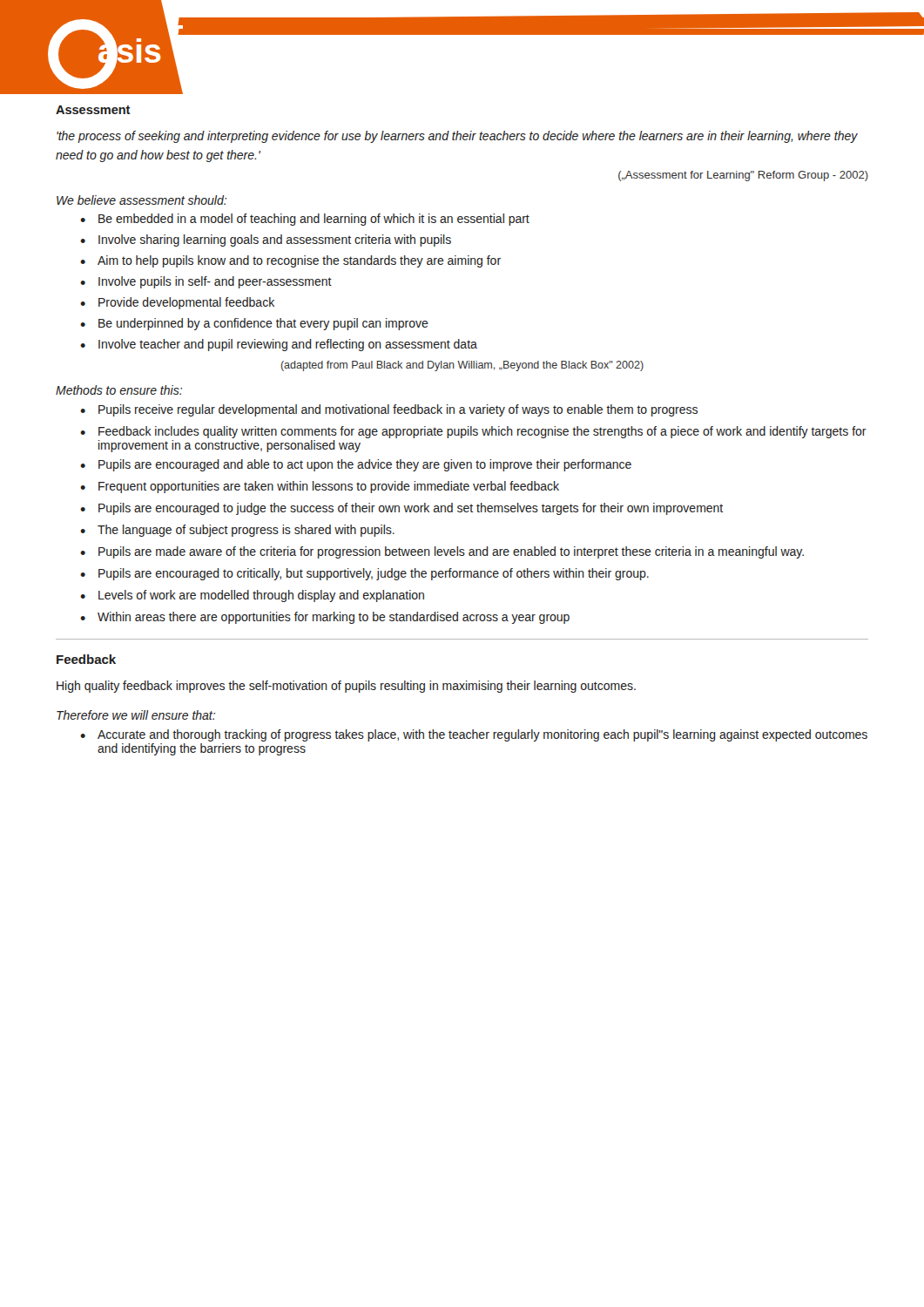Find the passage starting "(„Assessment for Learning" Reform Group -"

tap(743, 175)
